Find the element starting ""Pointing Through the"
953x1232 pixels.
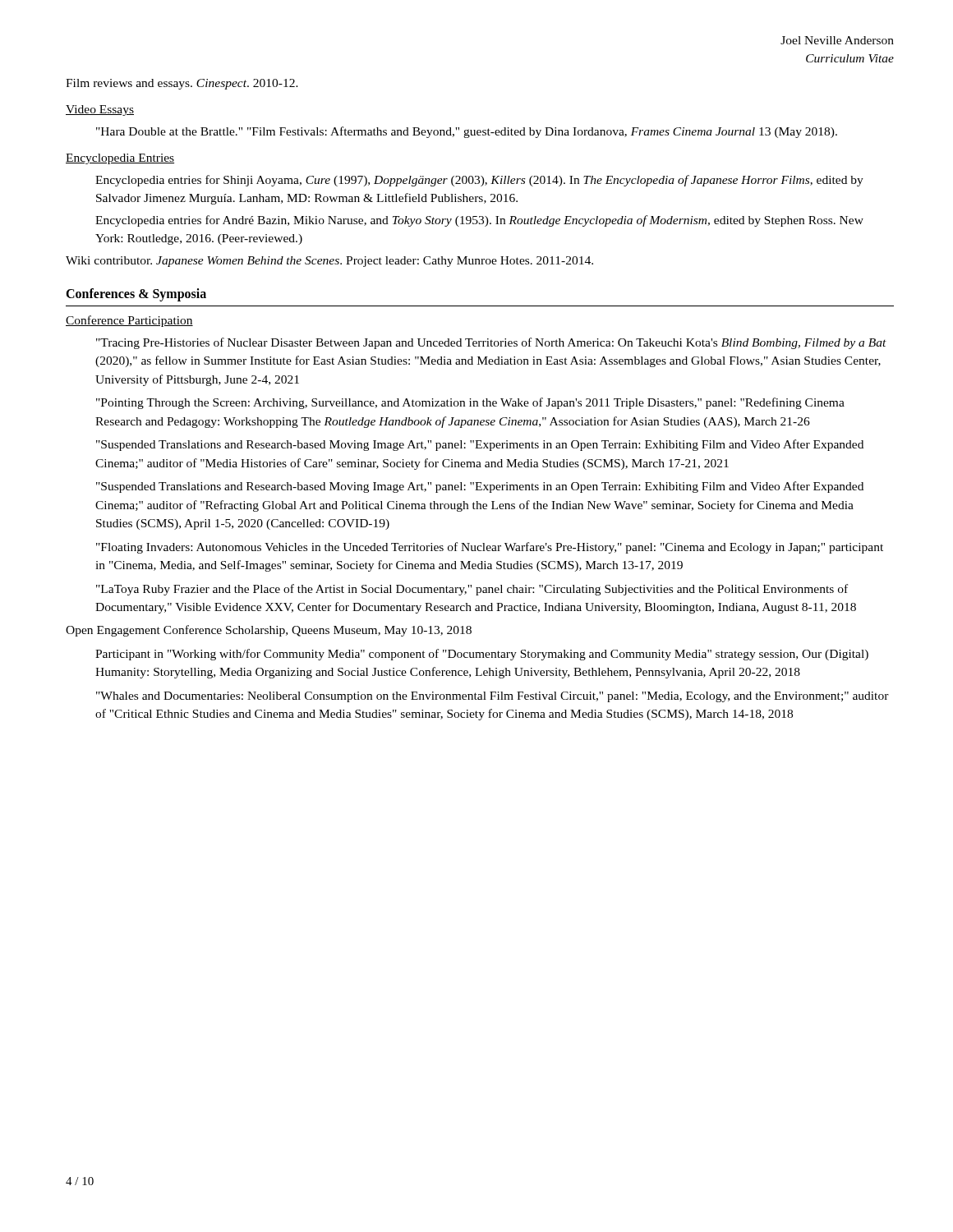click(470, 412)
